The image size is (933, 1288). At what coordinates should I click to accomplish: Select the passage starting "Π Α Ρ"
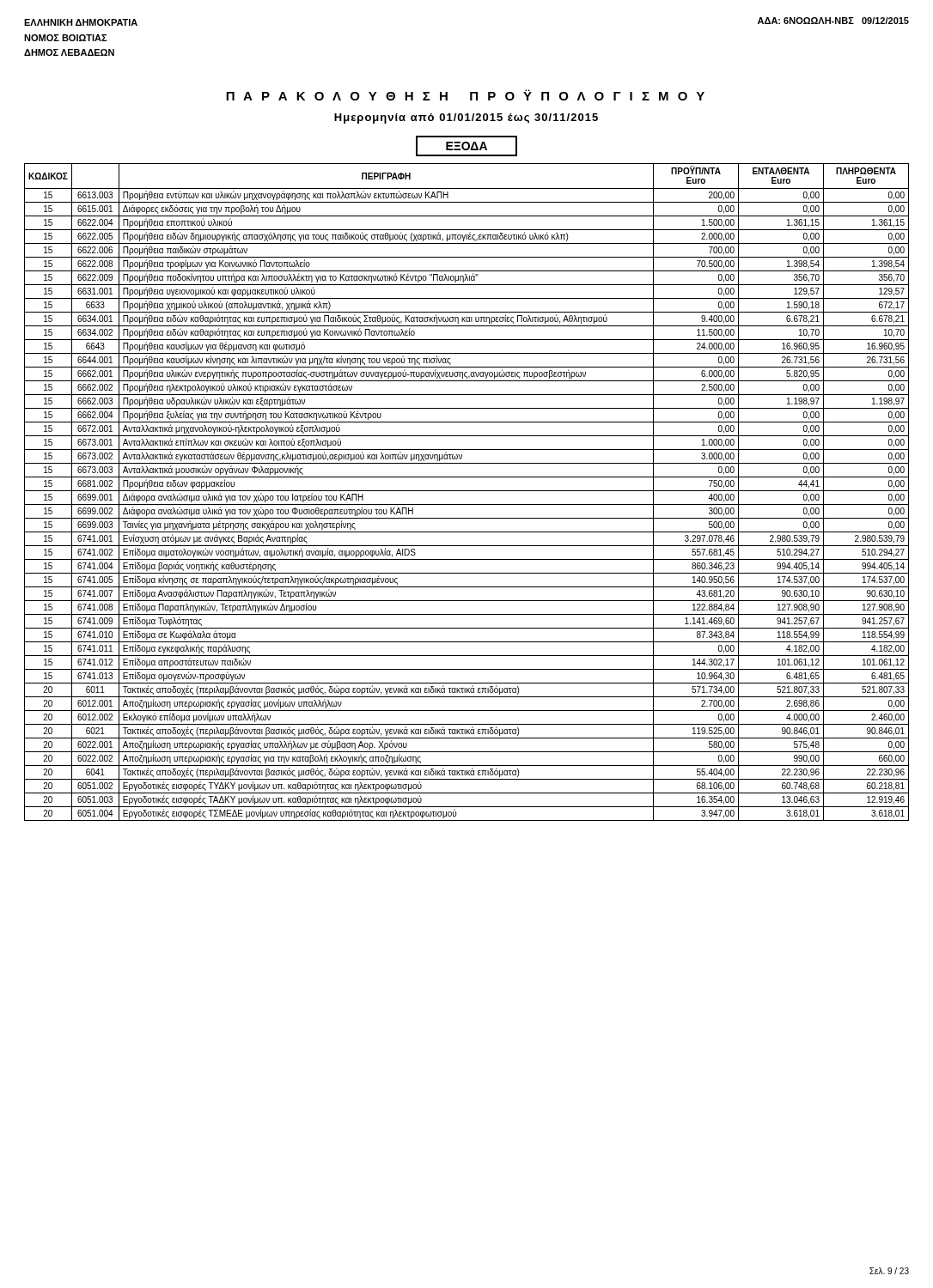click(x=466, y=106)
